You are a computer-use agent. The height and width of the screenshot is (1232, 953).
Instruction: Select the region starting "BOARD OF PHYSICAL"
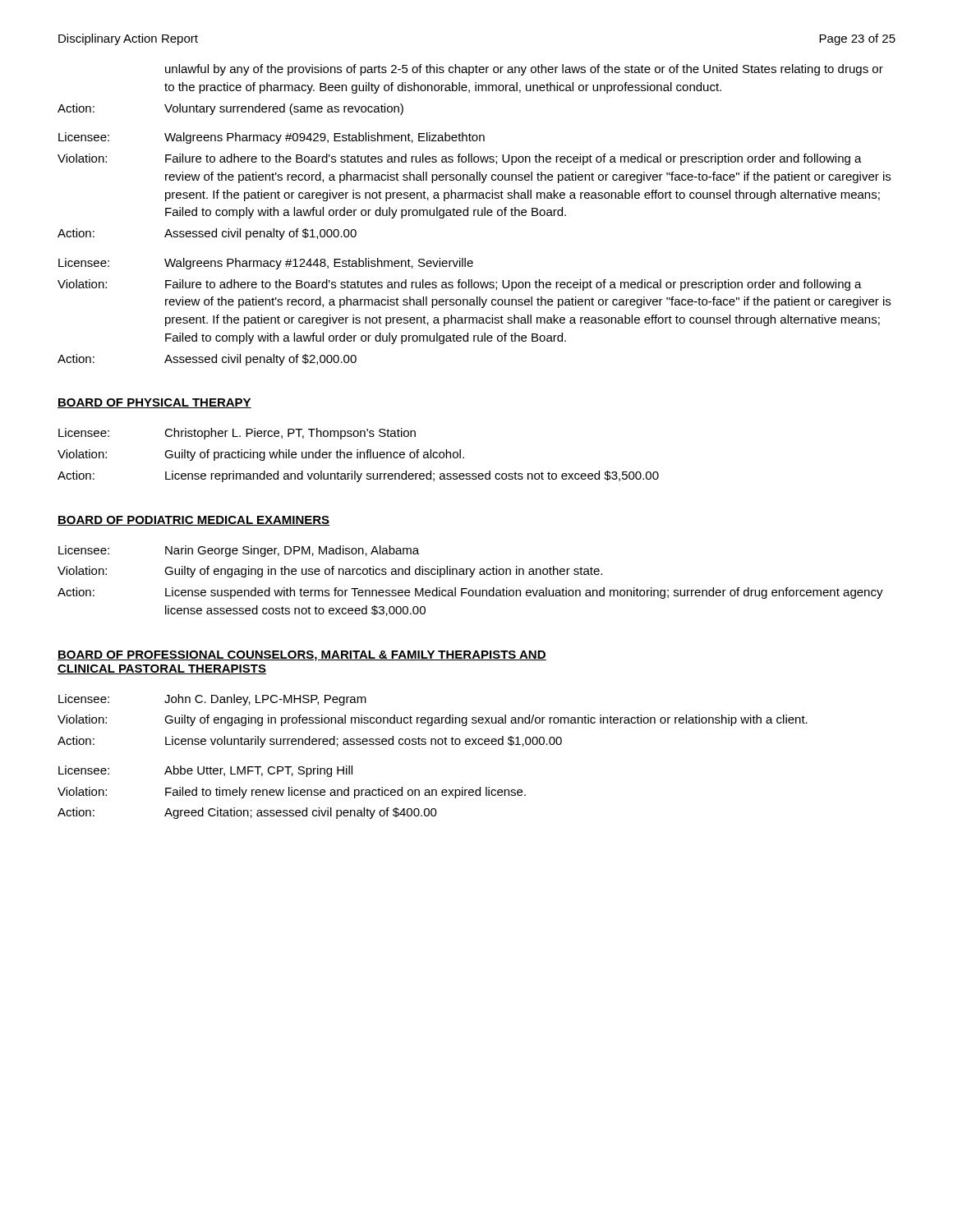(154, 402)
